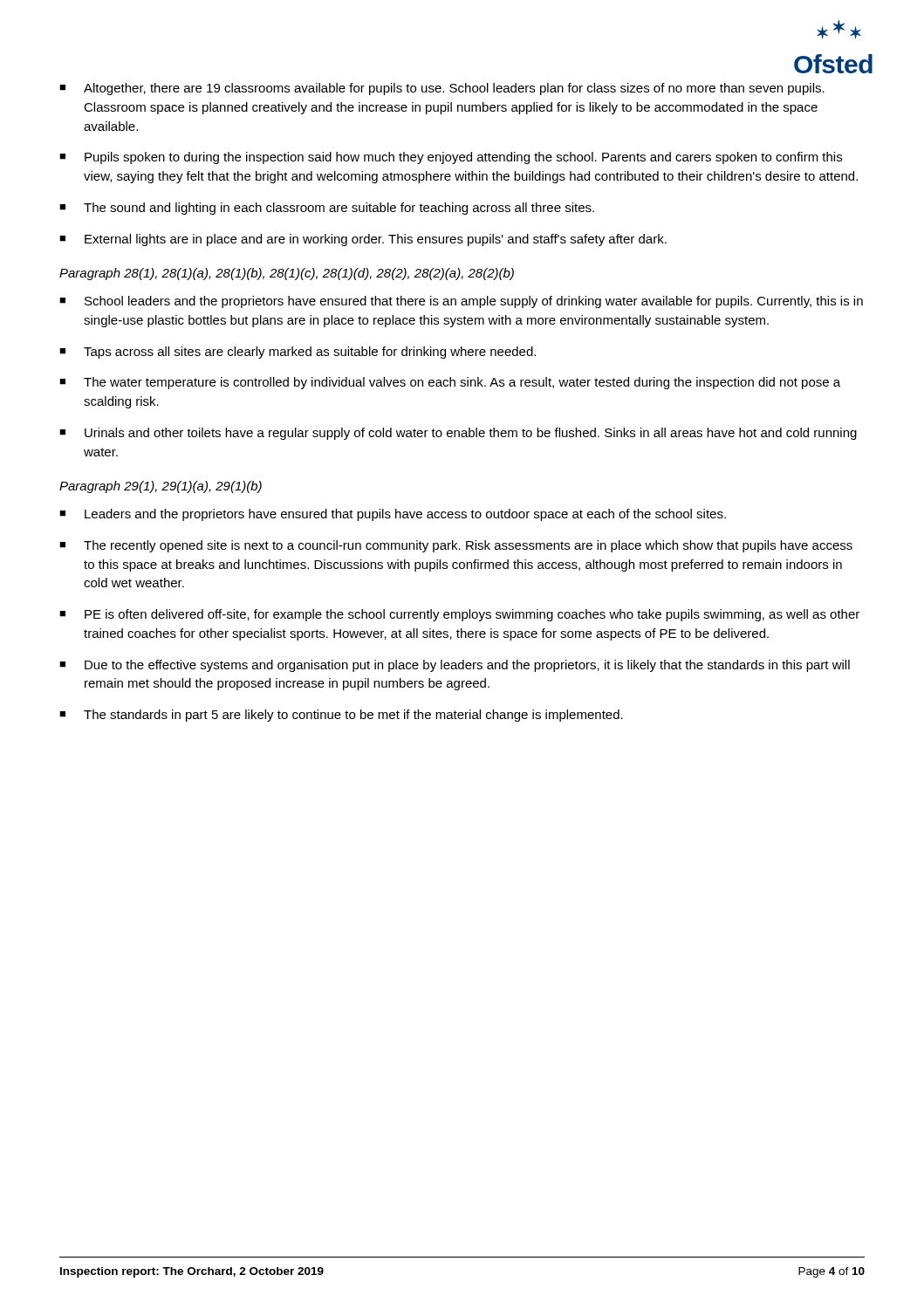Where is the passage that starts "PE is often delivered off-site,"?

click(x=462, y=624)
